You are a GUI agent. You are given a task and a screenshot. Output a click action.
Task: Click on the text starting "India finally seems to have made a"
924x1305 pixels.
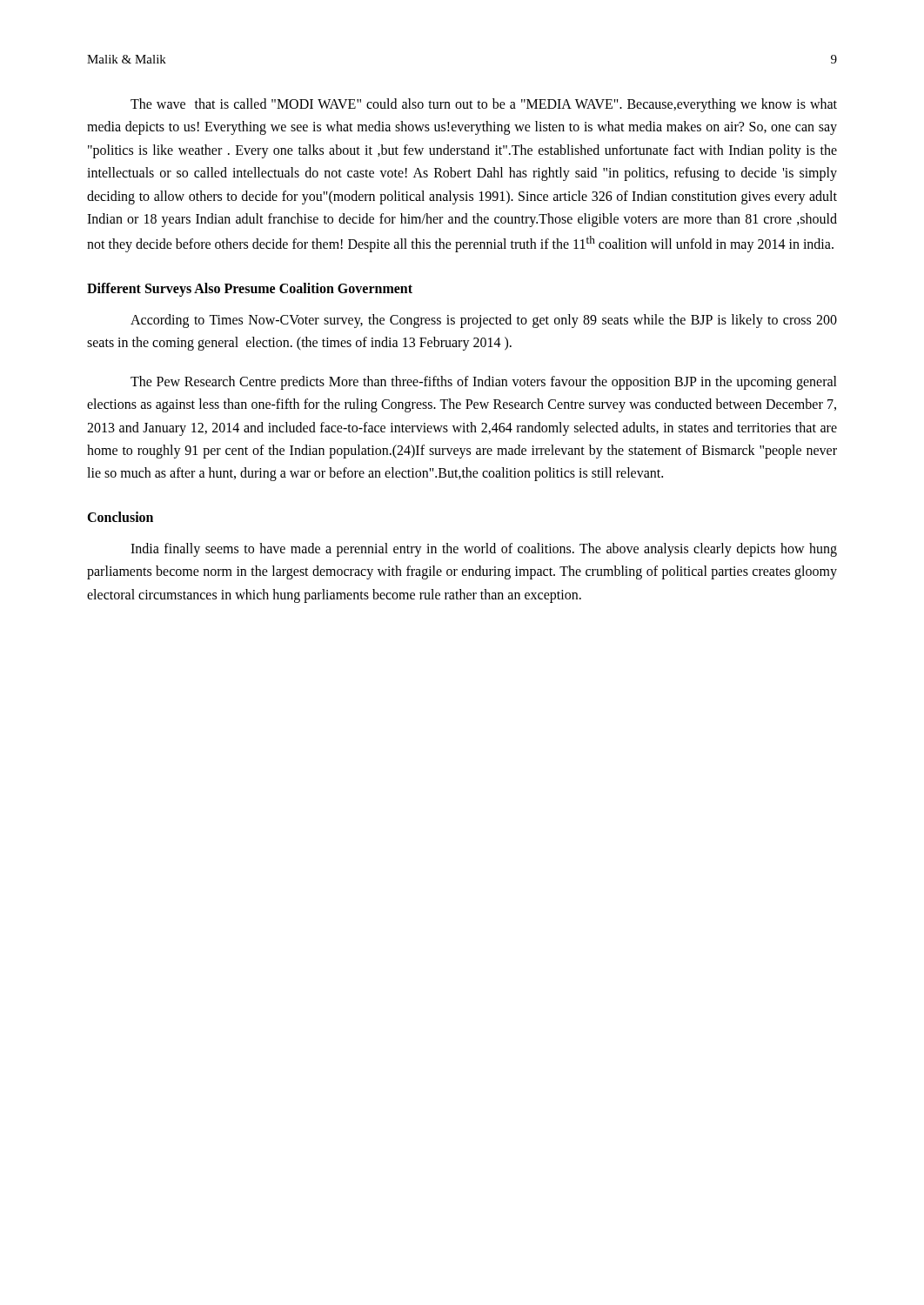[462, 572]
